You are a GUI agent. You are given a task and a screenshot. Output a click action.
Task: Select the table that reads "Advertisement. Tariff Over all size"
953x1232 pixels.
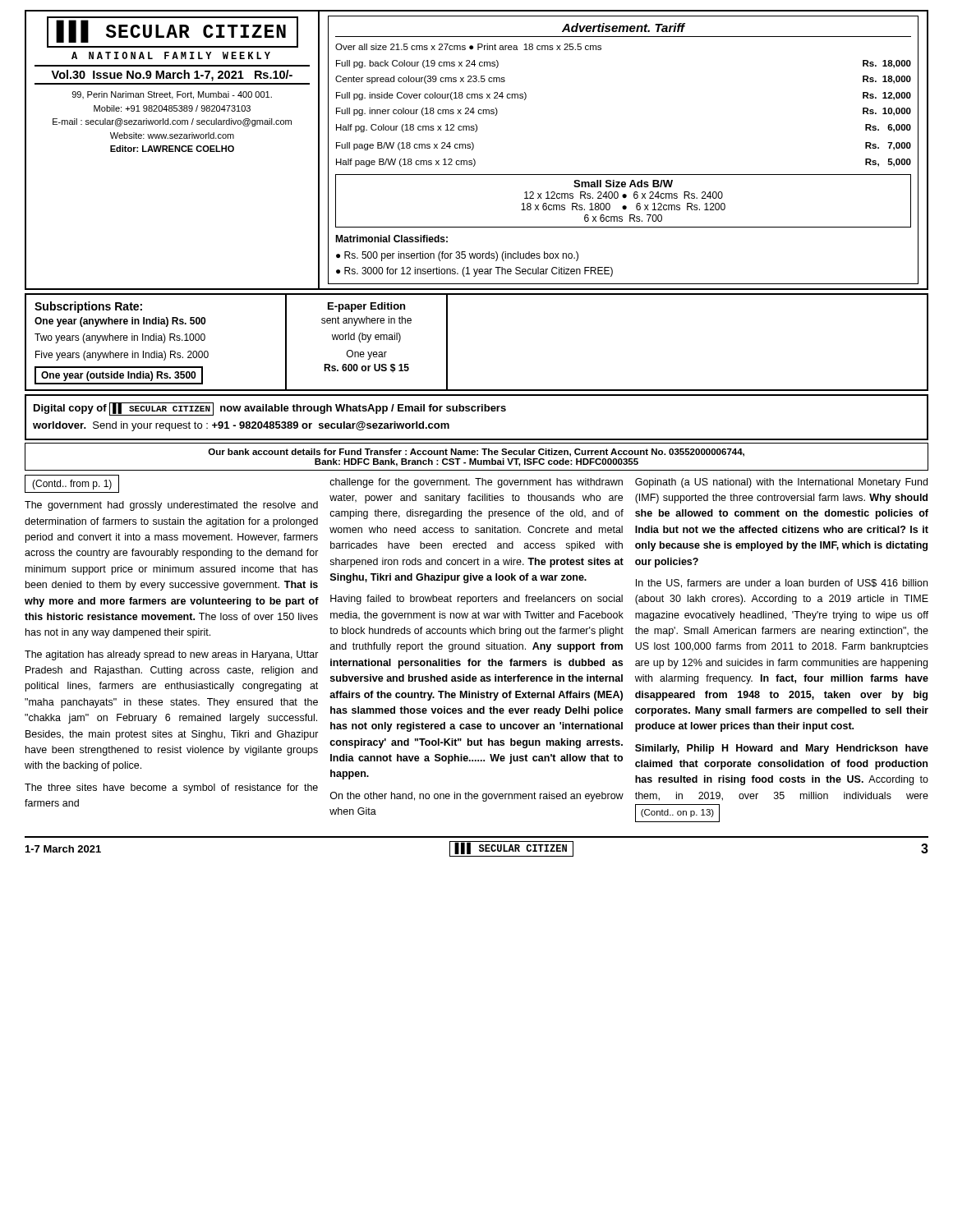623,150
